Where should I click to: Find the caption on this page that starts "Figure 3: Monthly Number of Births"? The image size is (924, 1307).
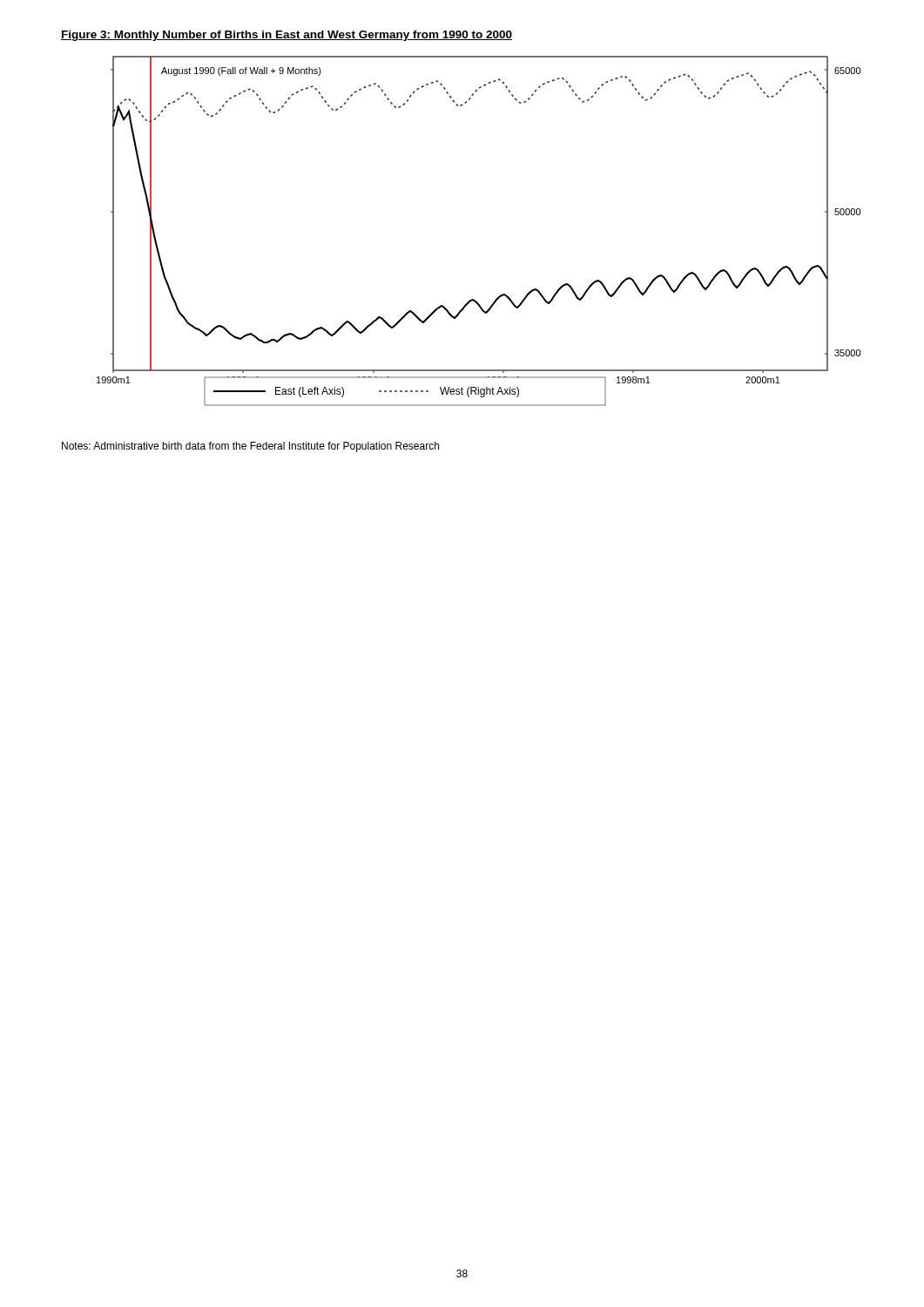(x=287, y=34)
